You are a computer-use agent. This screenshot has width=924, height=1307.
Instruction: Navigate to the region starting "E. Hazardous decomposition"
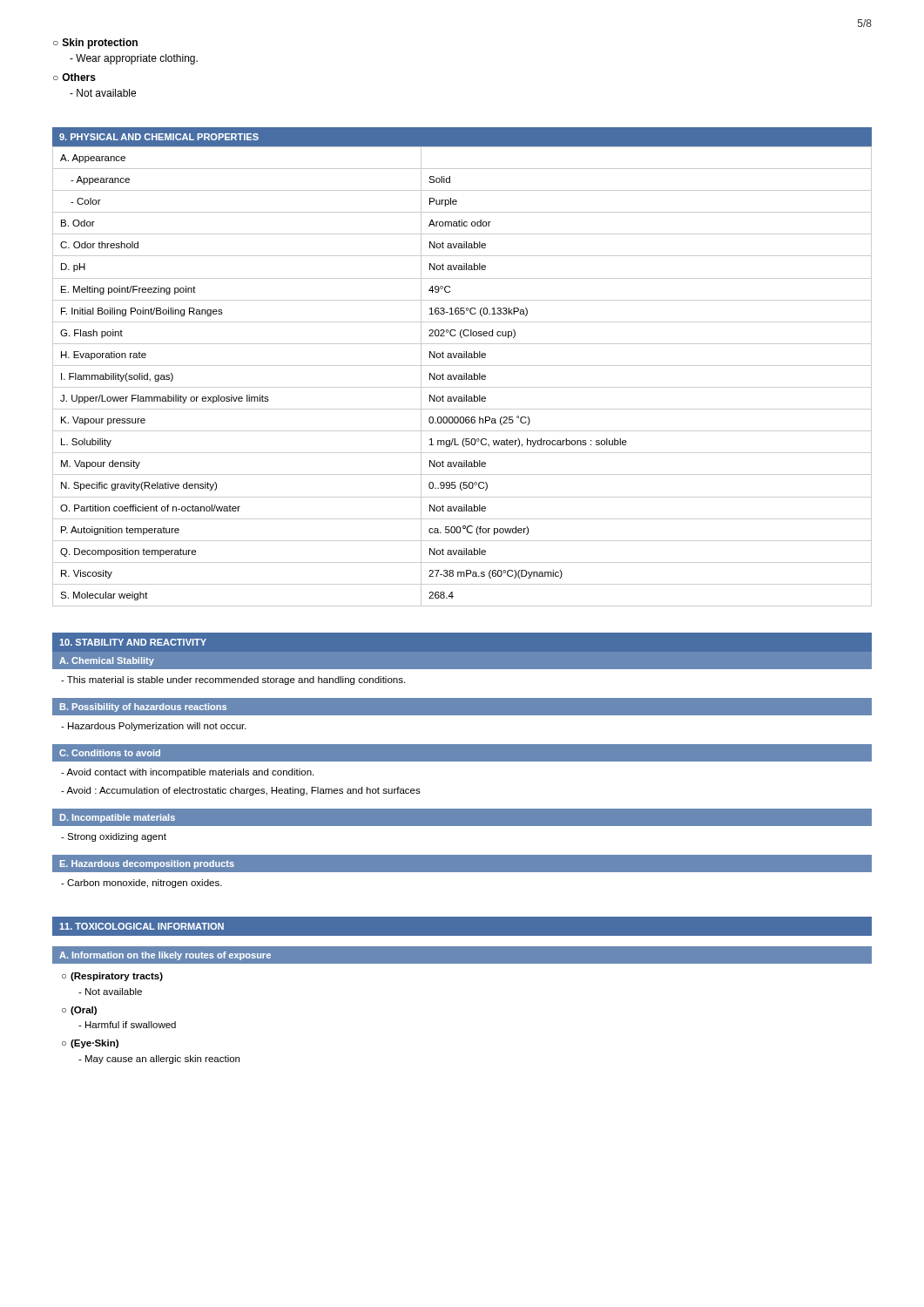pyautogui.click(x=147, y=864)
